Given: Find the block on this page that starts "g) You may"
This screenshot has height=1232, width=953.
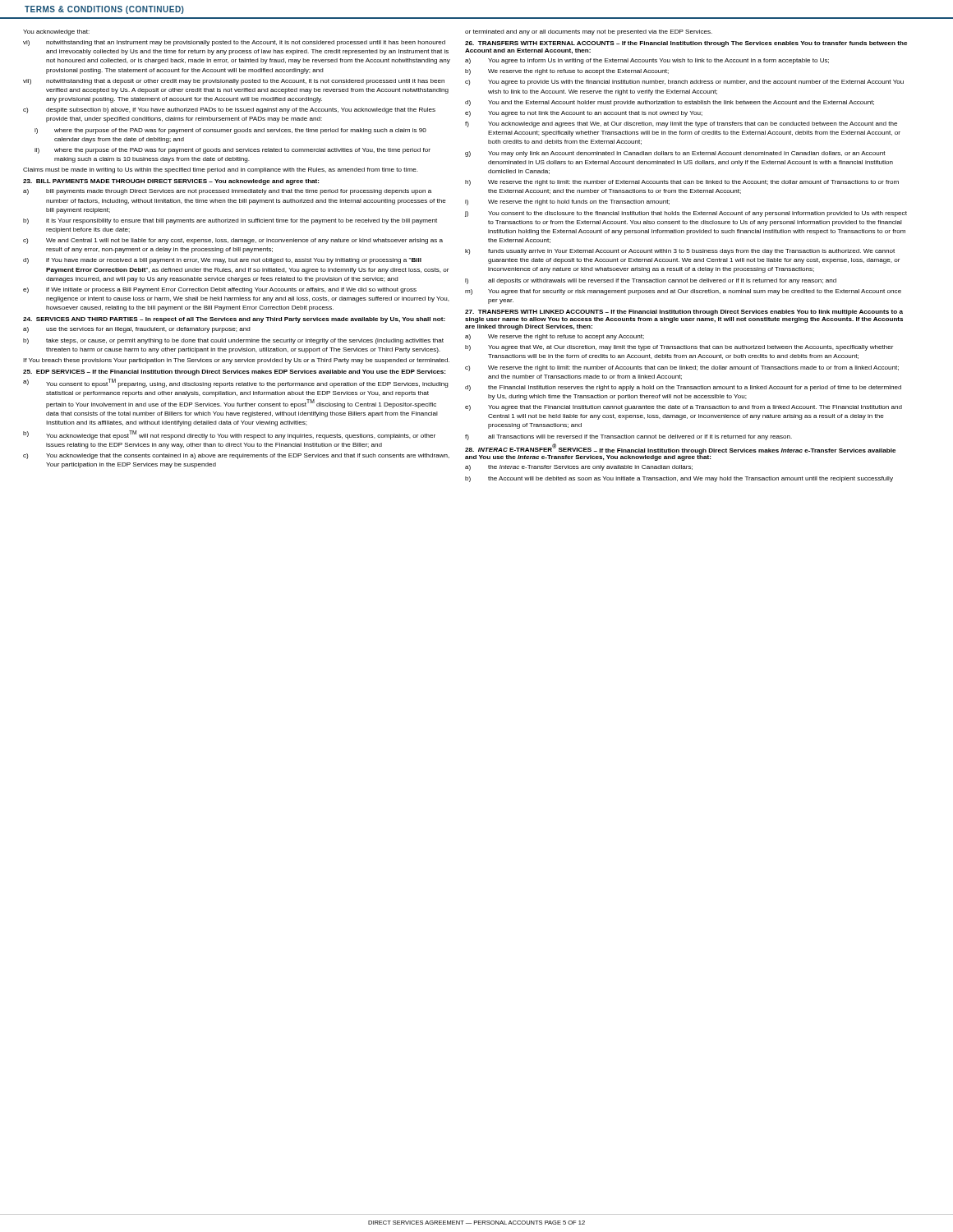Looking at the screenshot, I should [687, 162].
